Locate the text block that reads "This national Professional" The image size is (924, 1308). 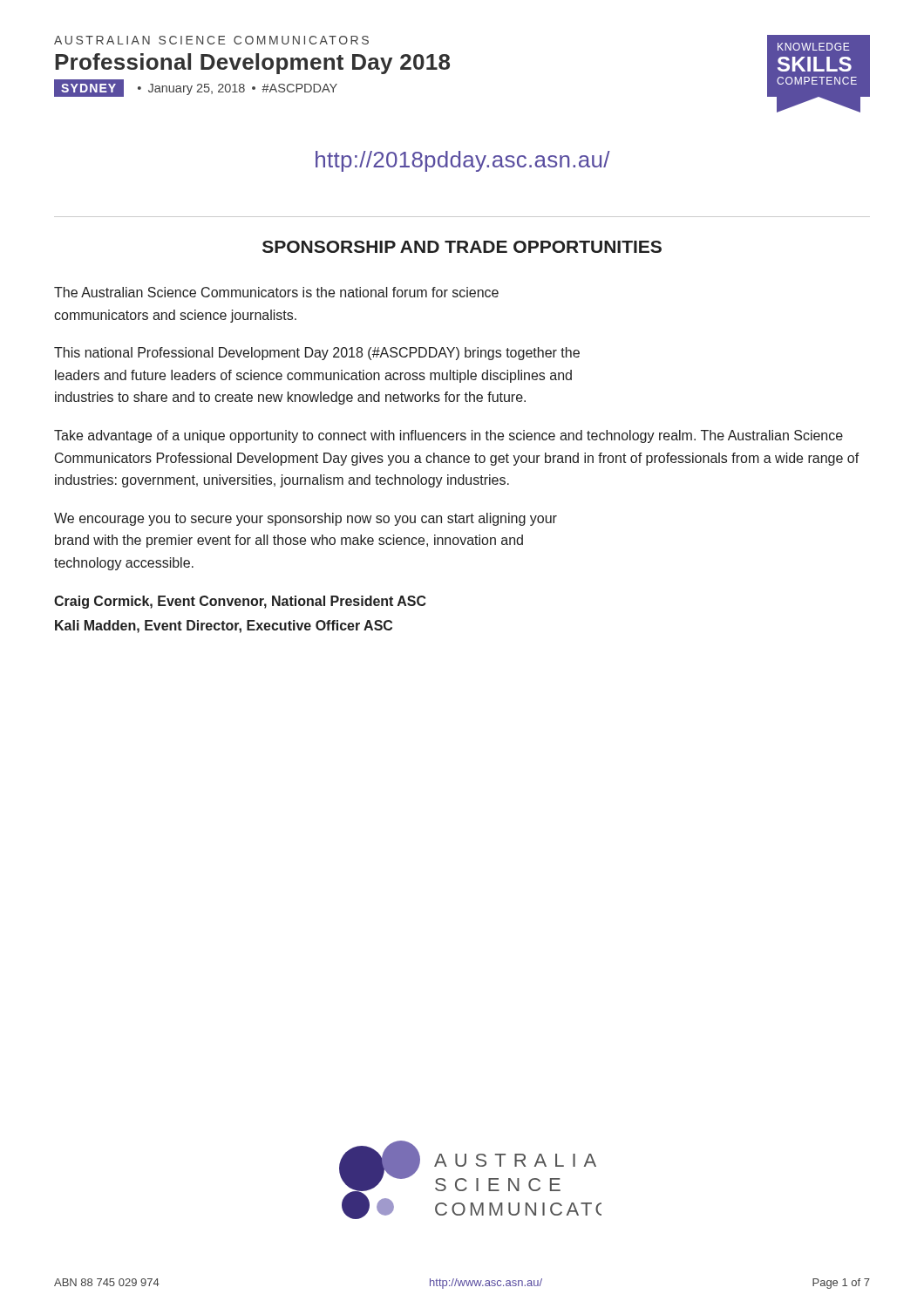click(x=317, y=375)
